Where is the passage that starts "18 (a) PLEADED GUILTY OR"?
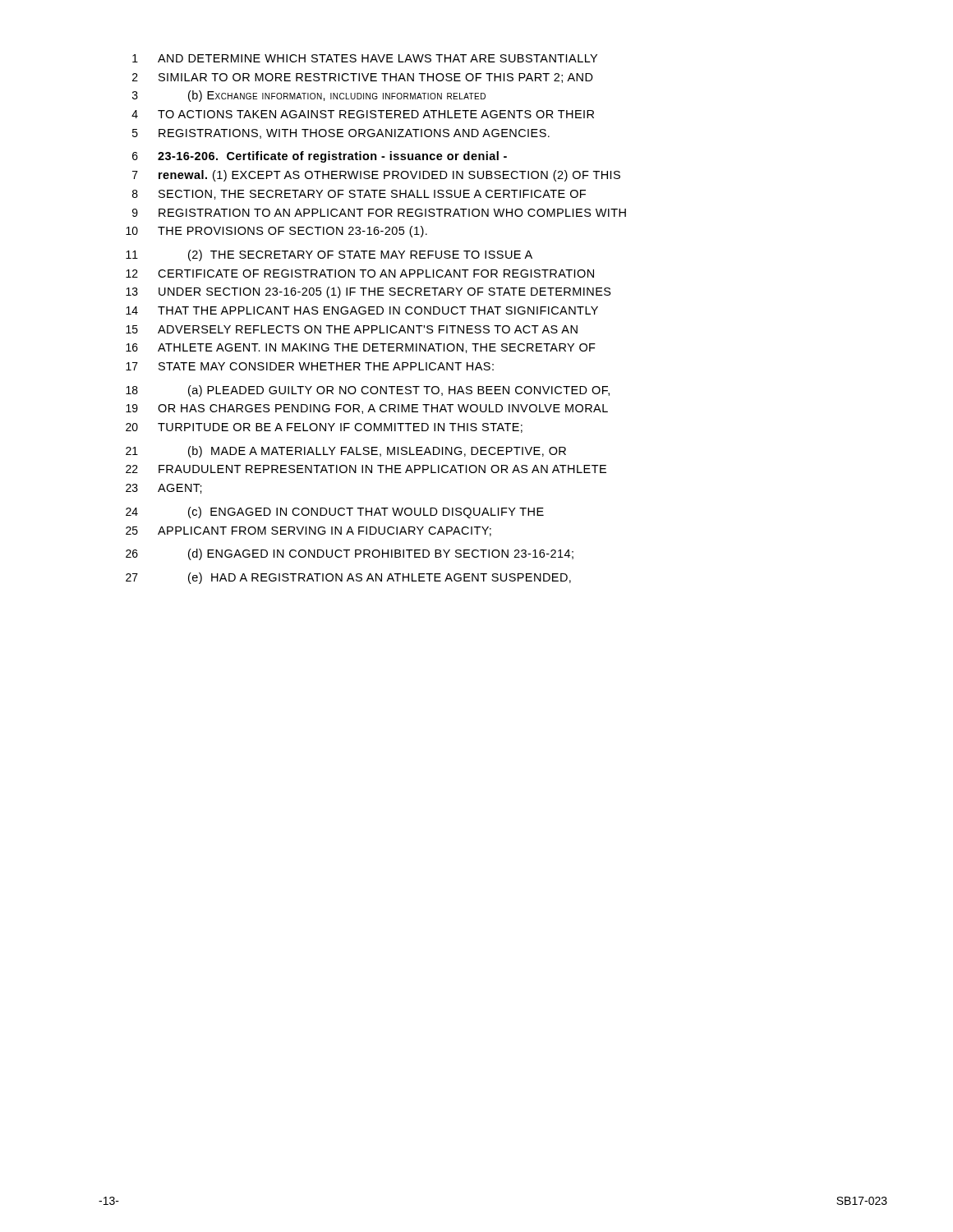The height and width of the screenshot is (1232, 953). coord(493,390)
